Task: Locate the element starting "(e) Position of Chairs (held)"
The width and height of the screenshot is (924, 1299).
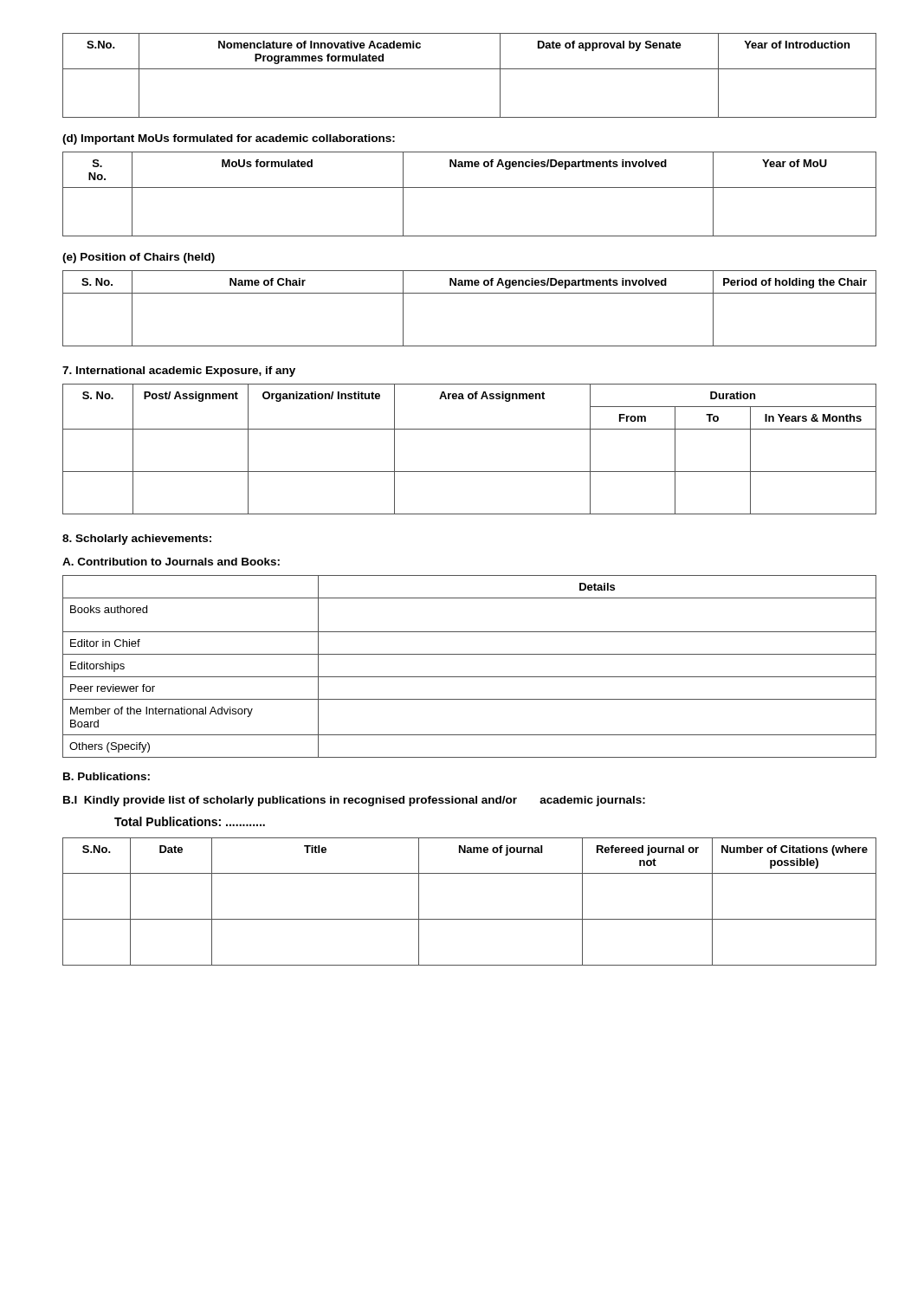Action: click(139, 257)
